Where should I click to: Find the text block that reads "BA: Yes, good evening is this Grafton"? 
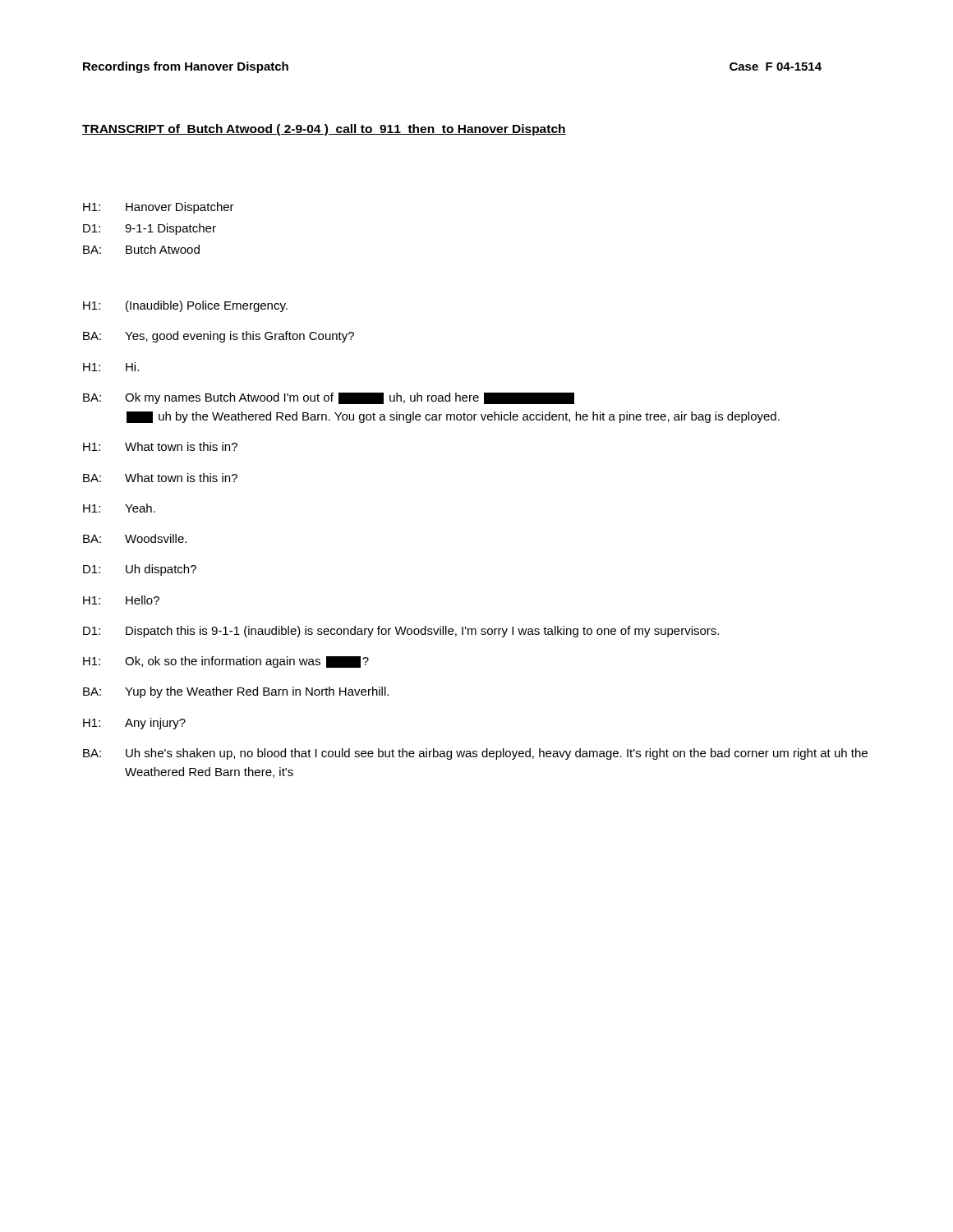219,337
